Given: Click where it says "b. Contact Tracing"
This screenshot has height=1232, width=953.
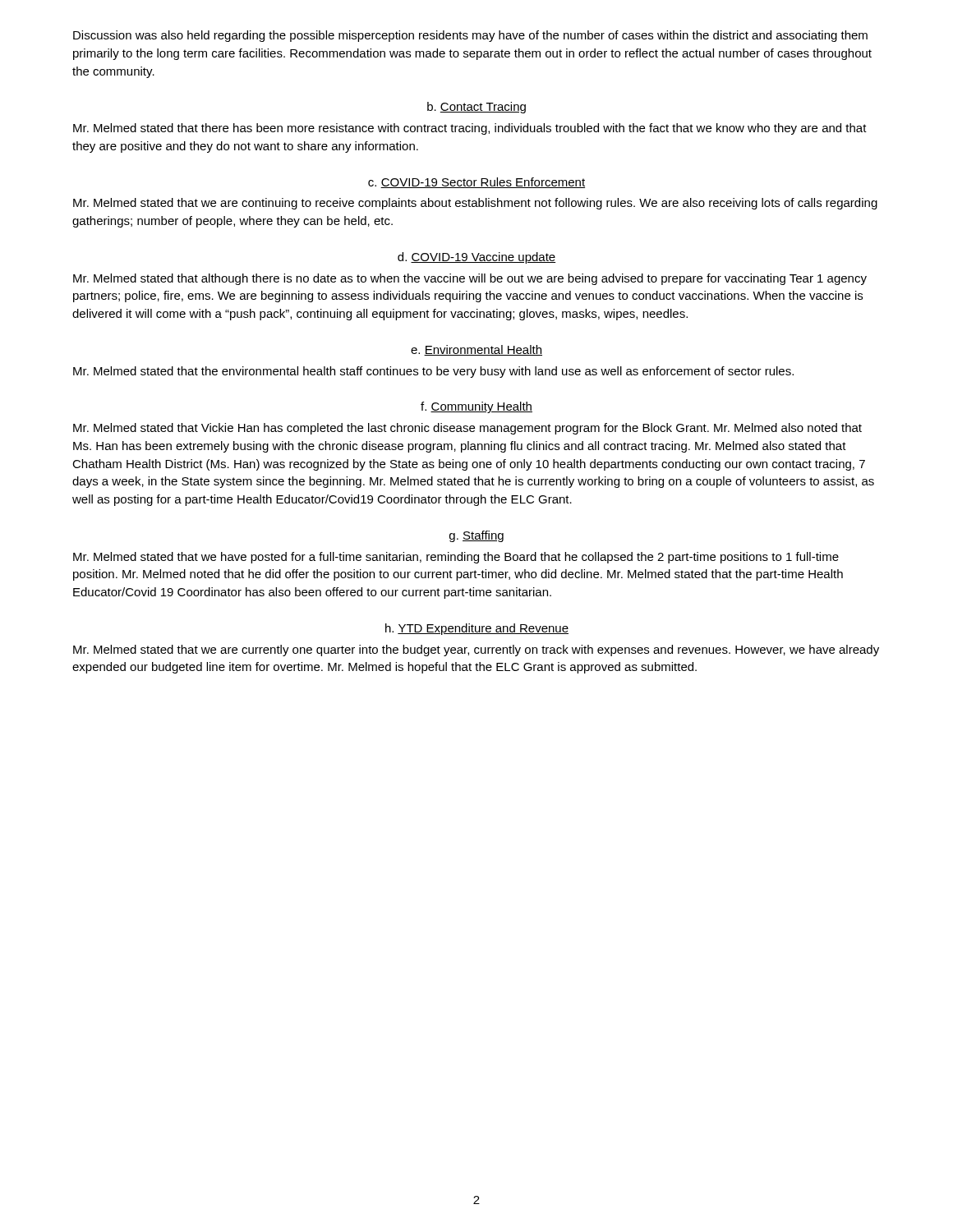Looking at the screenshot, I should coord(476,107).
